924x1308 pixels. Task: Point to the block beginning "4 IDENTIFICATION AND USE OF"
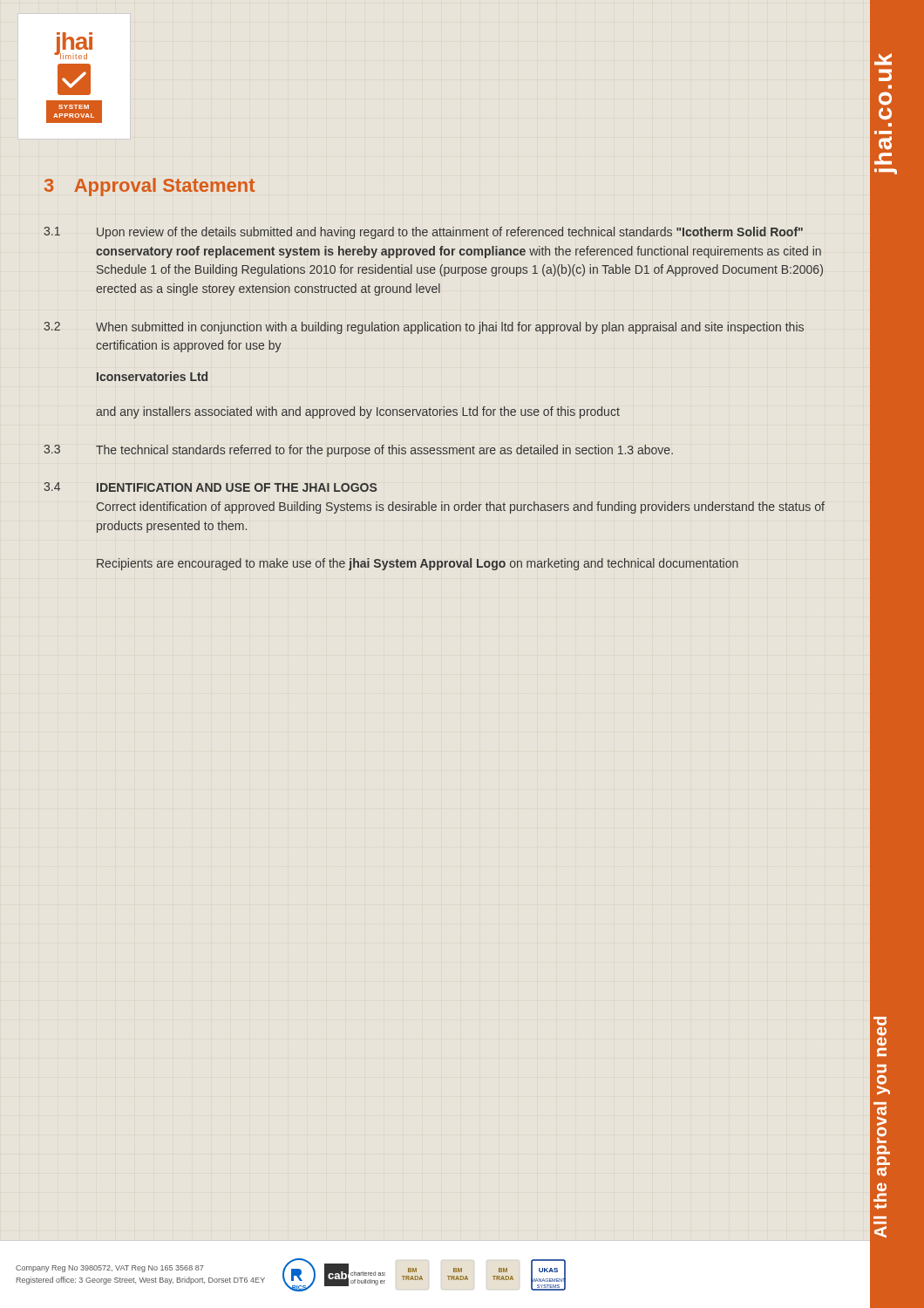(x=210, y=487)
